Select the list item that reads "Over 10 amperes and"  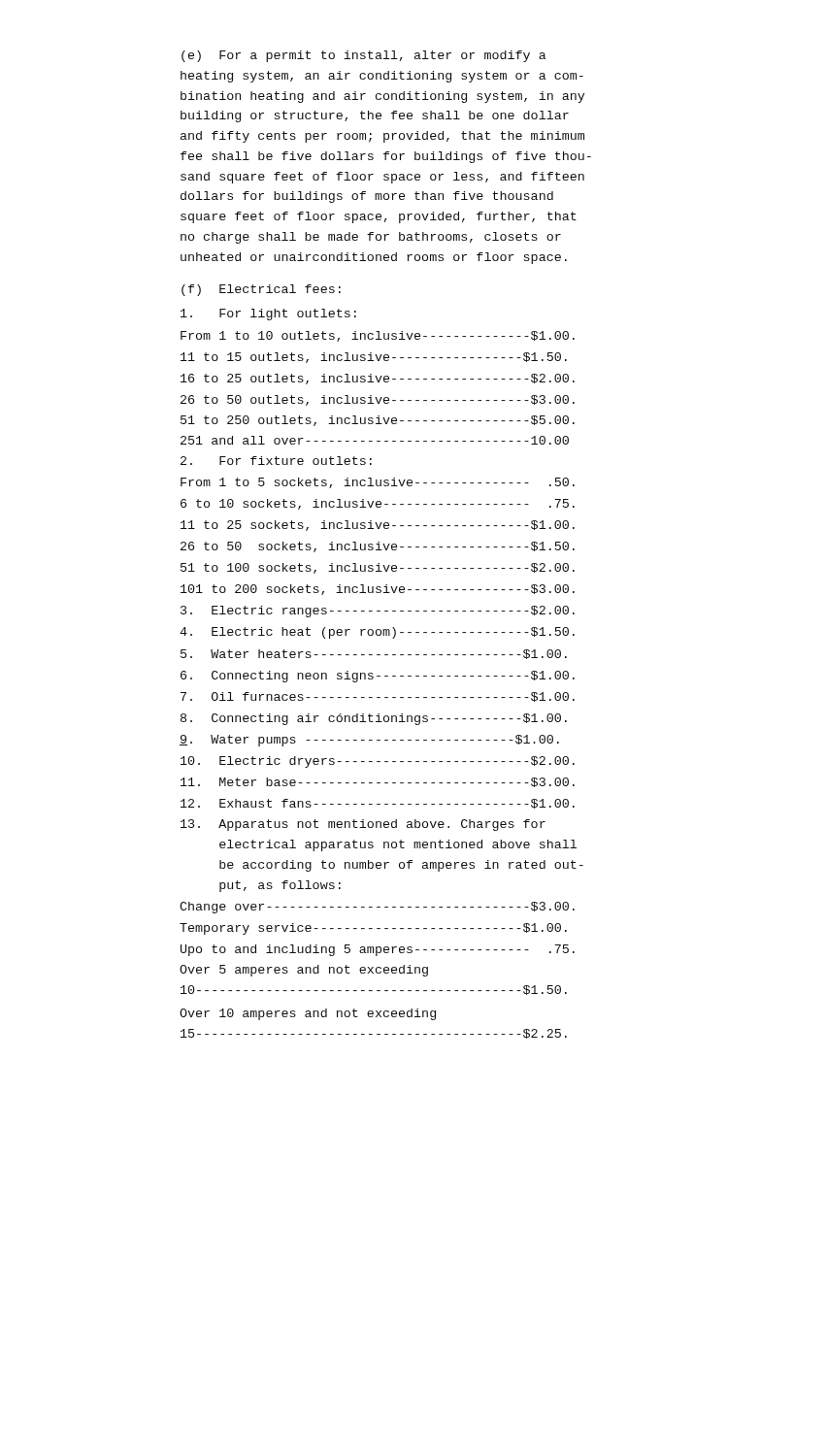[375, 1024]
